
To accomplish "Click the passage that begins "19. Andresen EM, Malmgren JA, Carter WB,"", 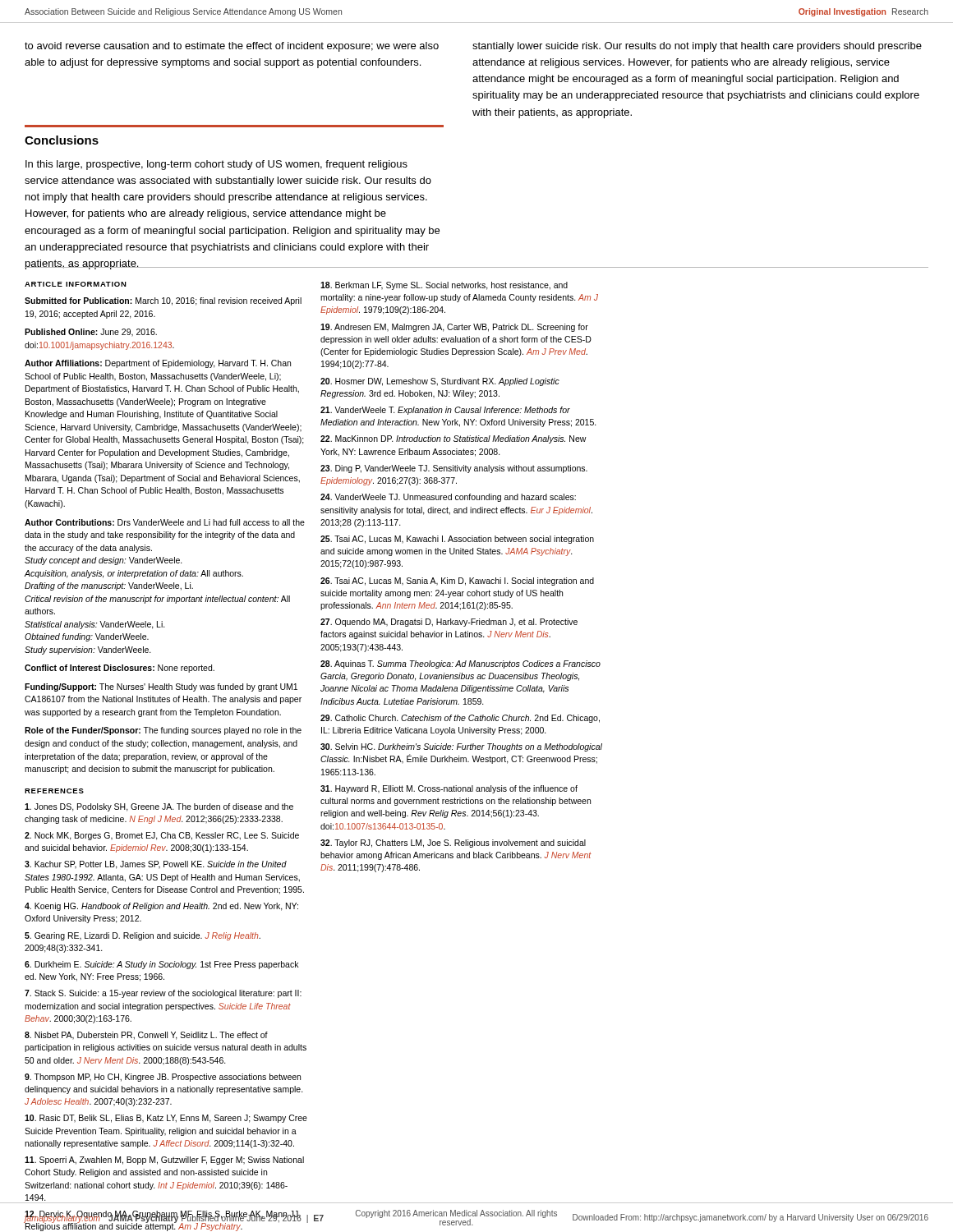I will [x=456, y=345].
